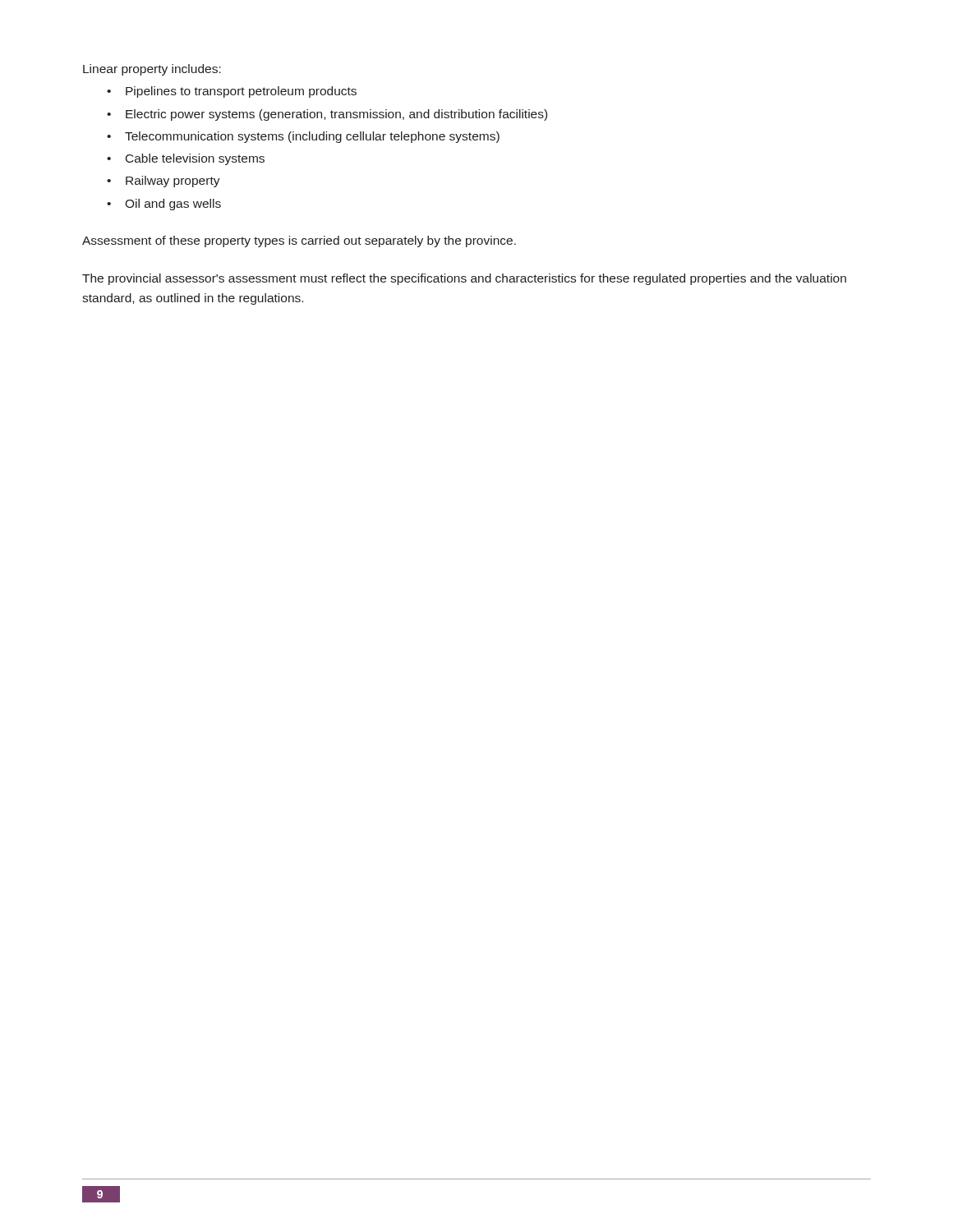Locate the list item with the text "Oil and gas wells"

[173, 203]
